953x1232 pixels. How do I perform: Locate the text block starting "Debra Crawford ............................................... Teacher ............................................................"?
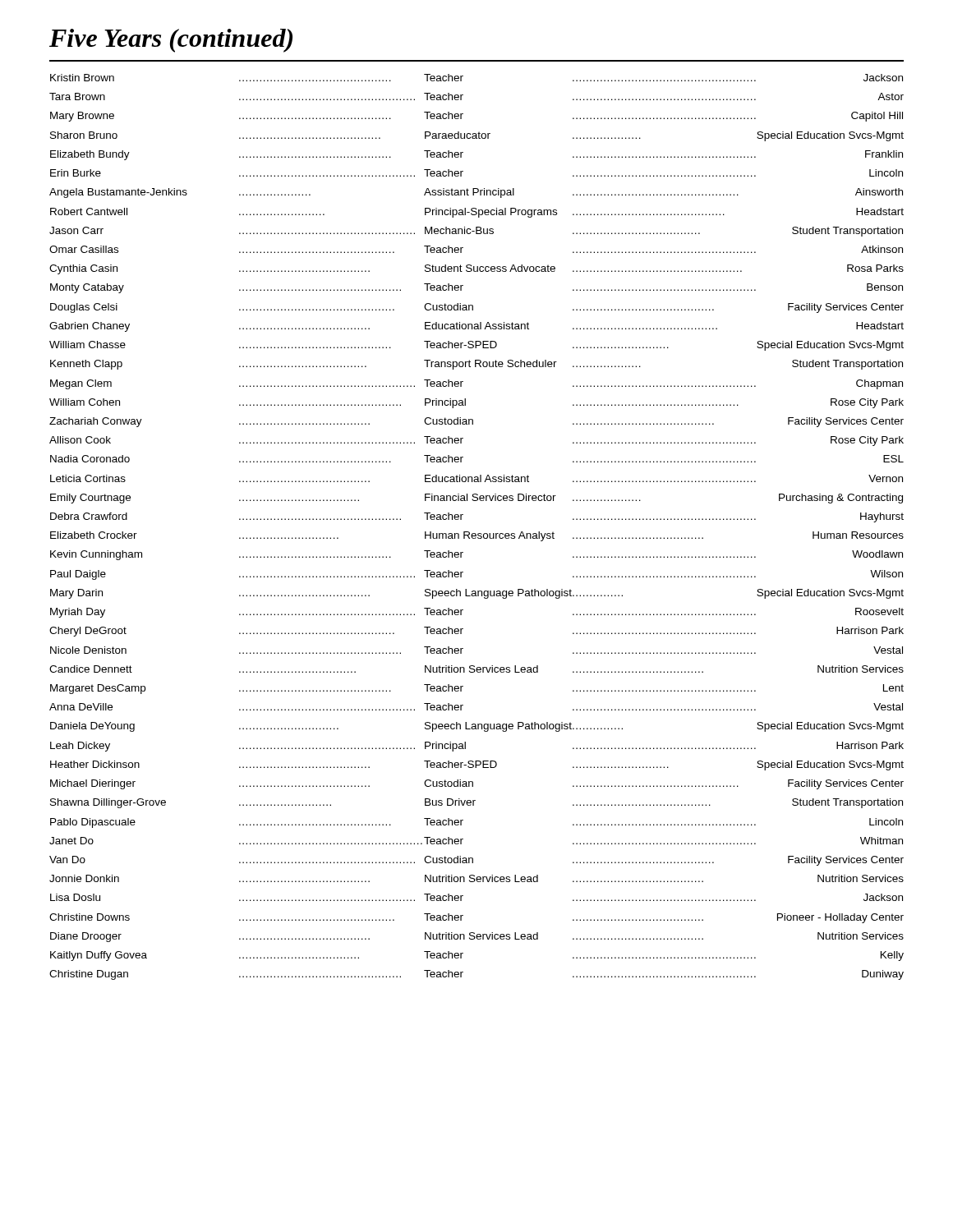tap(86, 519)
